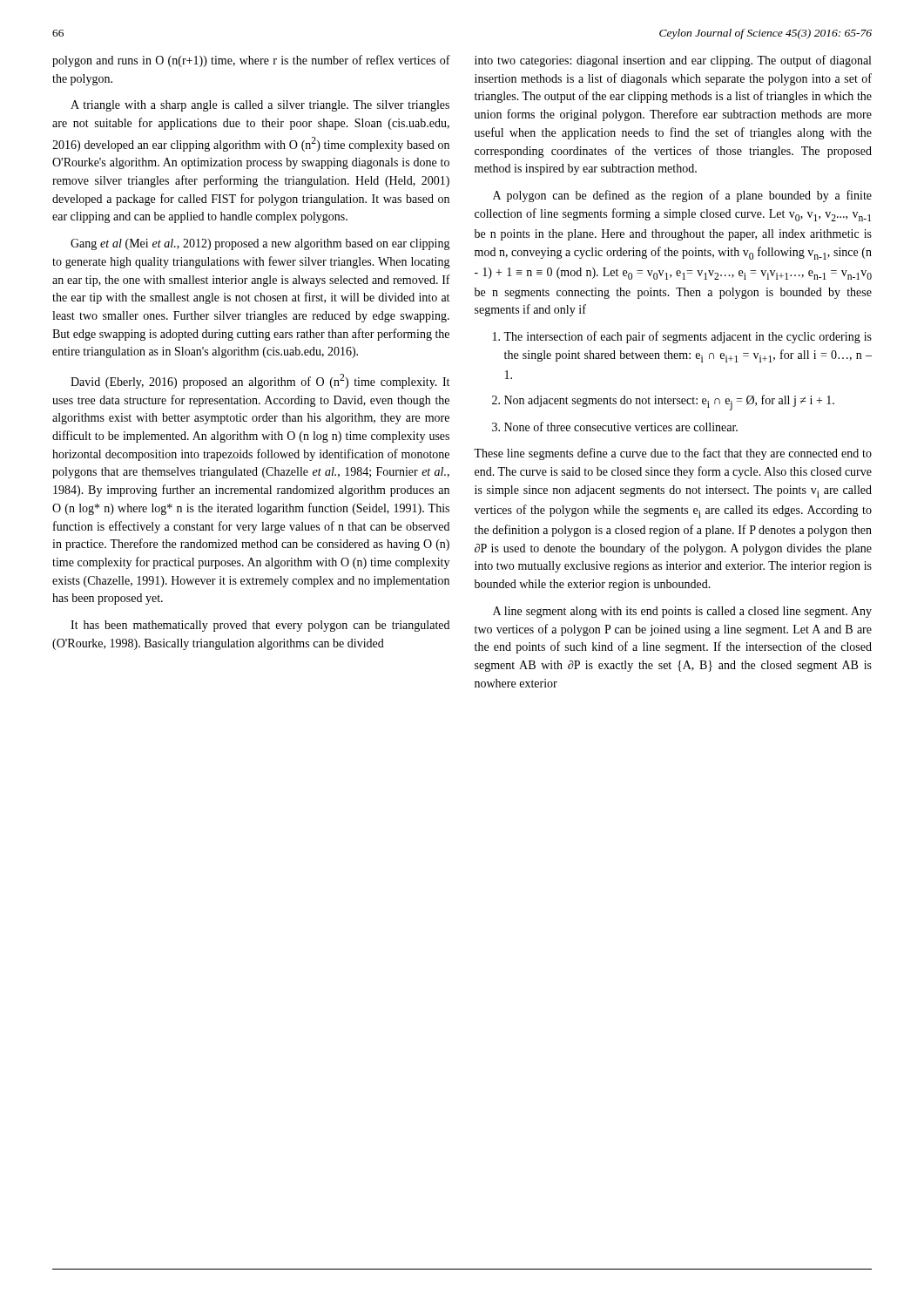Point to the text block starting "into two categories: diagonal insertion"
924x1307 pixels.
click(x=673, y=186)
